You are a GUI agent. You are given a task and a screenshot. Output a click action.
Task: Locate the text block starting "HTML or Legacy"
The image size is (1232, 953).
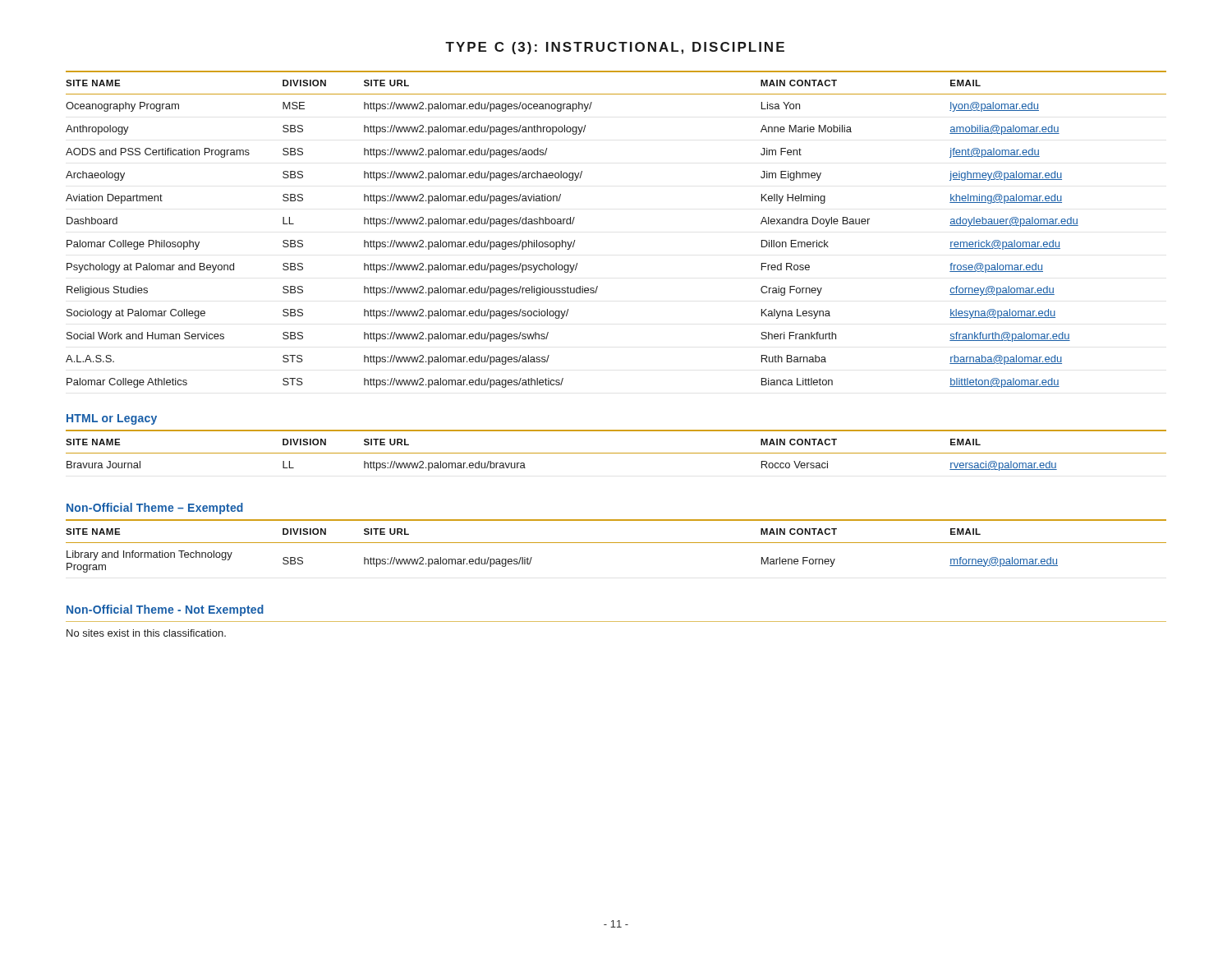tap(616, 418)
